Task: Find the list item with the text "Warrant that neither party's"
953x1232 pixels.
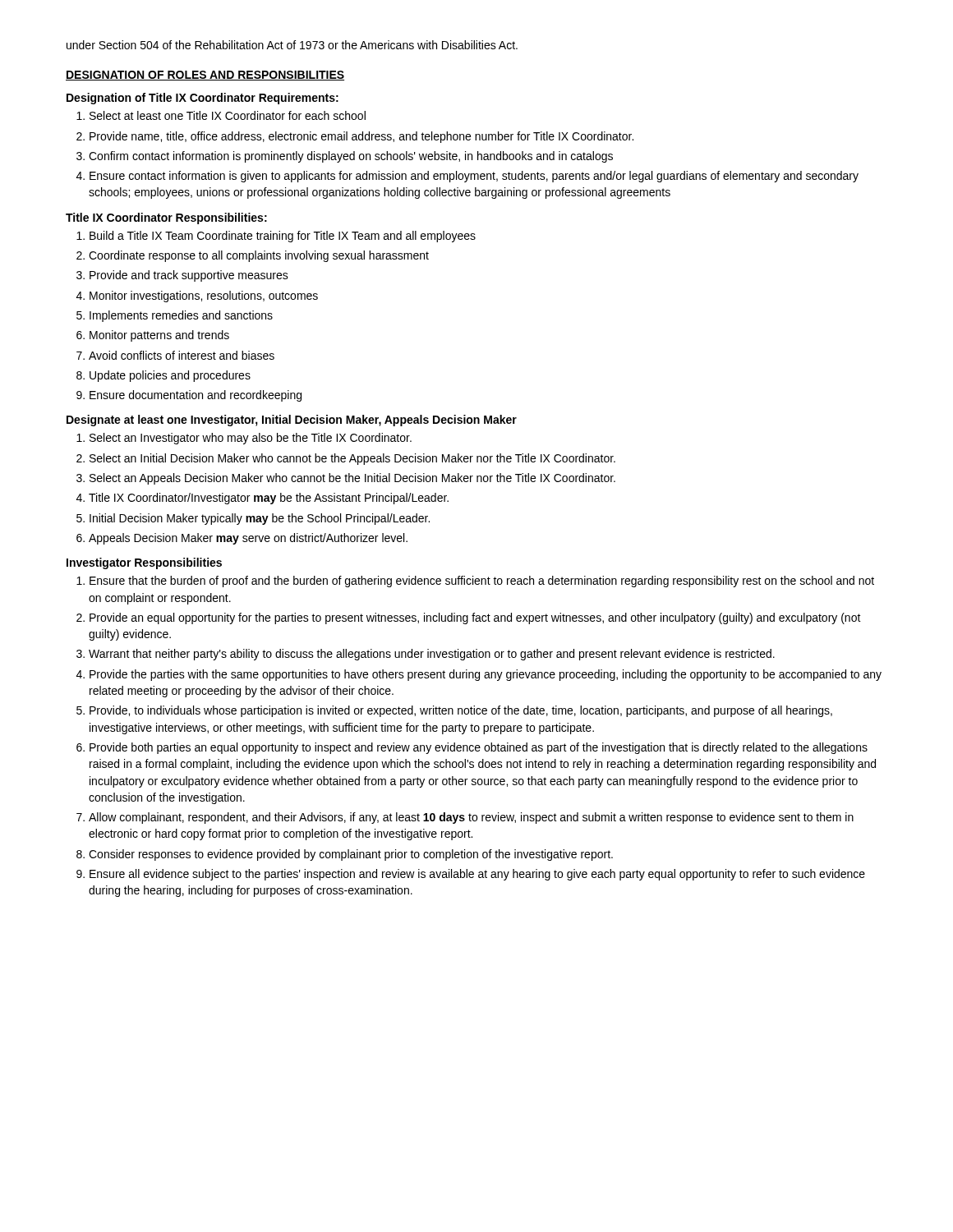Action: [432, 654]
